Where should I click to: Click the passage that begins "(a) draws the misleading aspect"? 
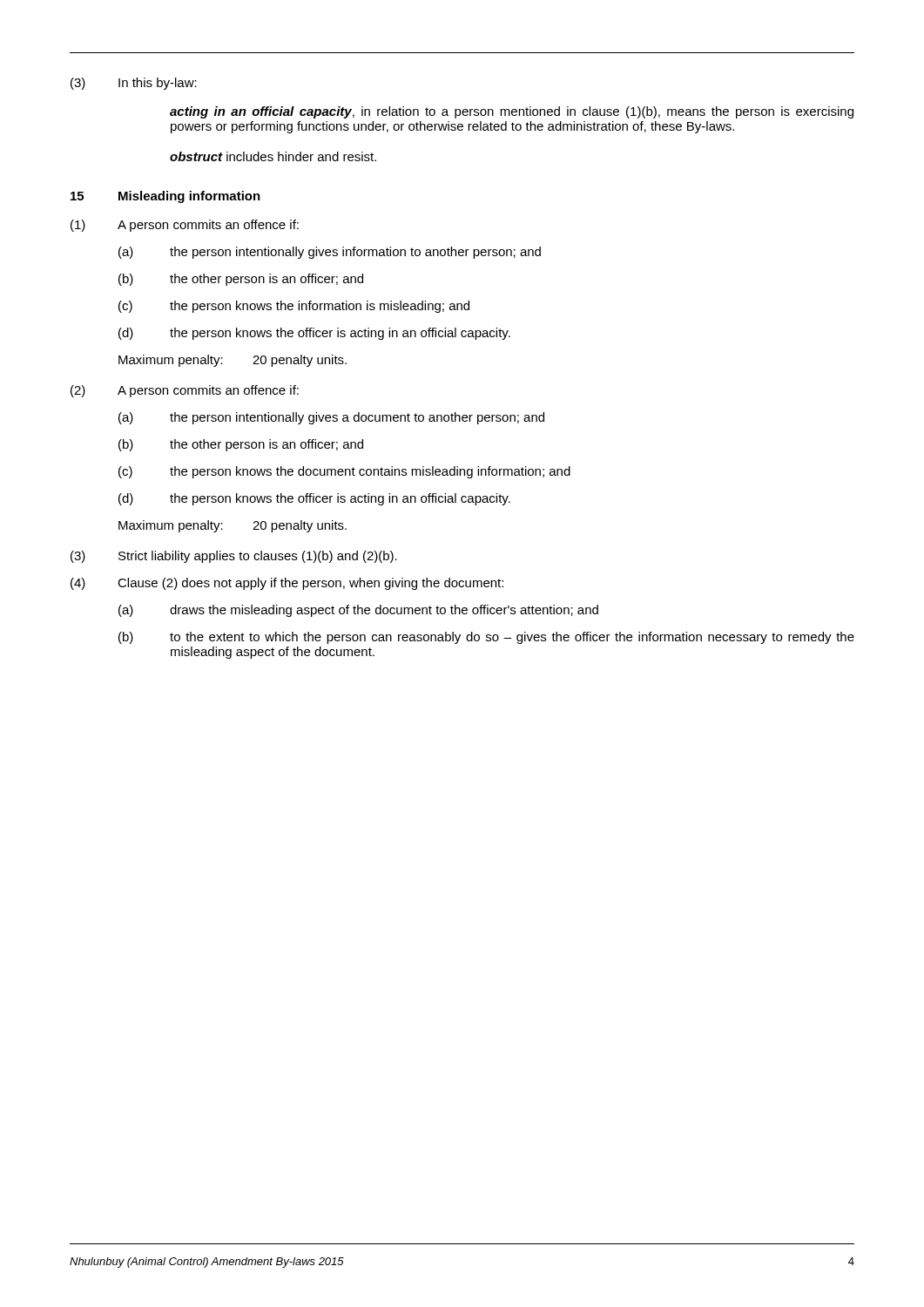(486, 610)
